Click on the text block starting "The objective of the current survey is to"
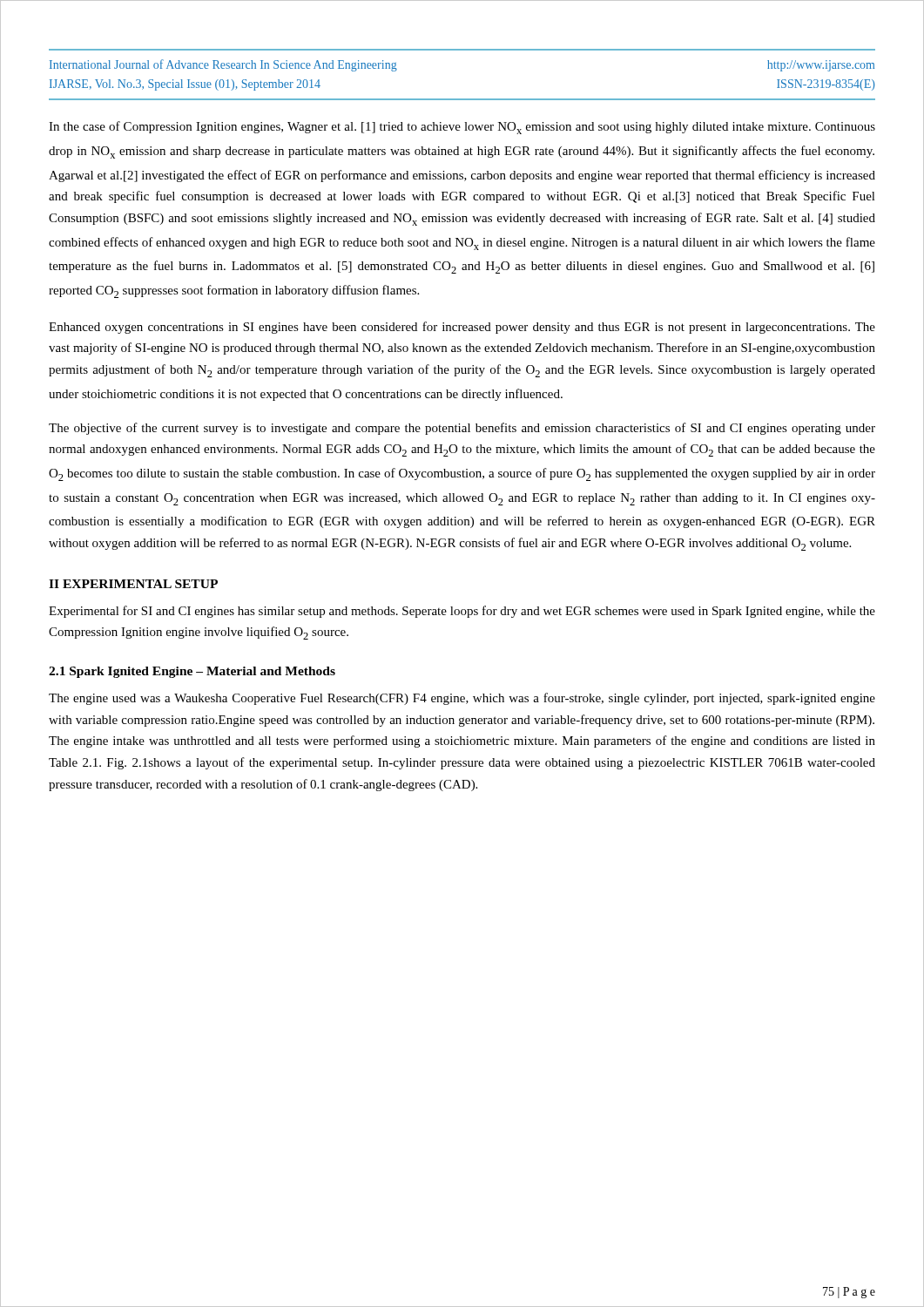 (x=462, y=487)
